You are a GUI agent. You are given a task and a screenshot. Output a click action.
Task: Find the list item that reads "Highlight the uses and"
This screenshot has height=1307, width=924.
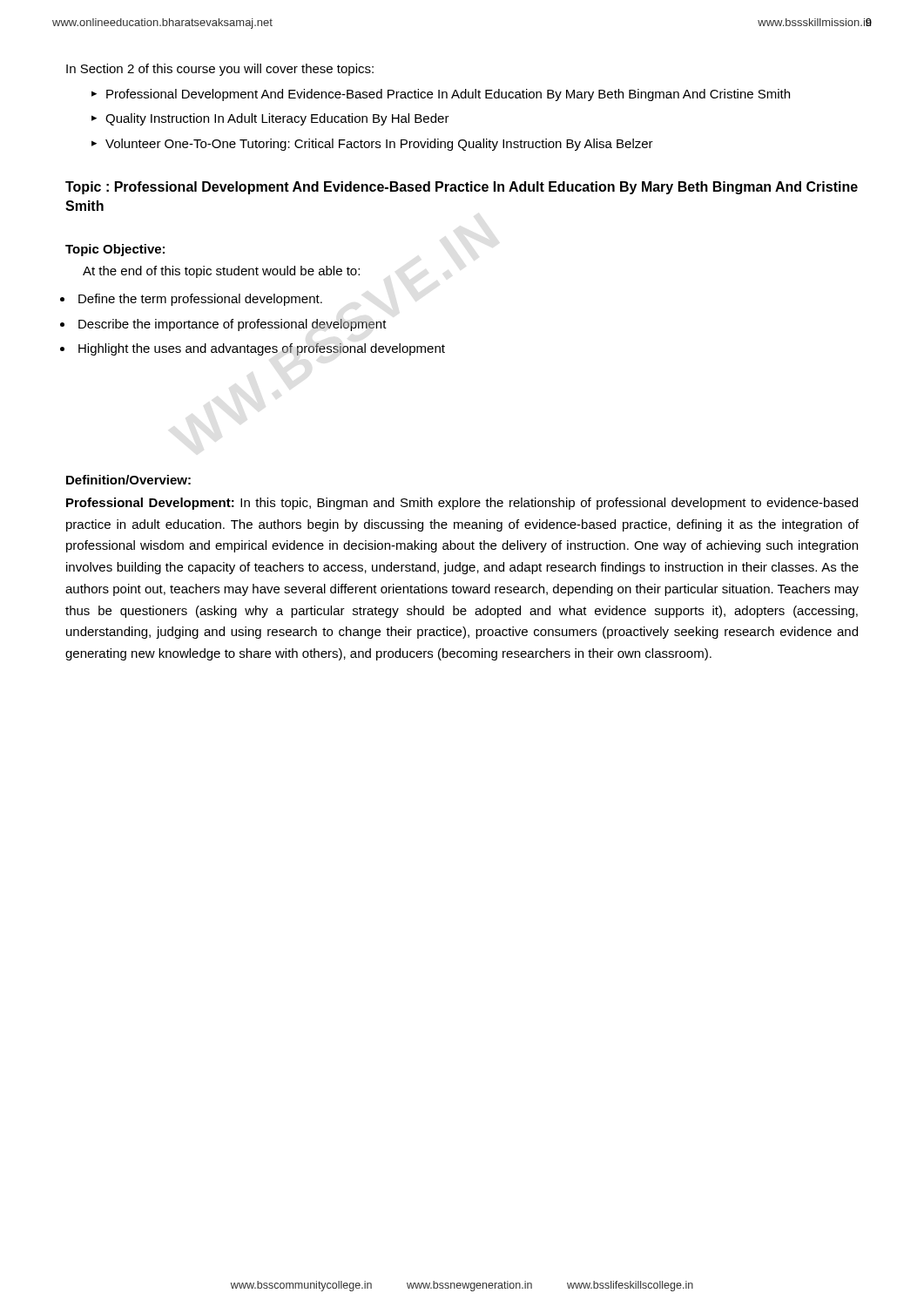[261, 348]
